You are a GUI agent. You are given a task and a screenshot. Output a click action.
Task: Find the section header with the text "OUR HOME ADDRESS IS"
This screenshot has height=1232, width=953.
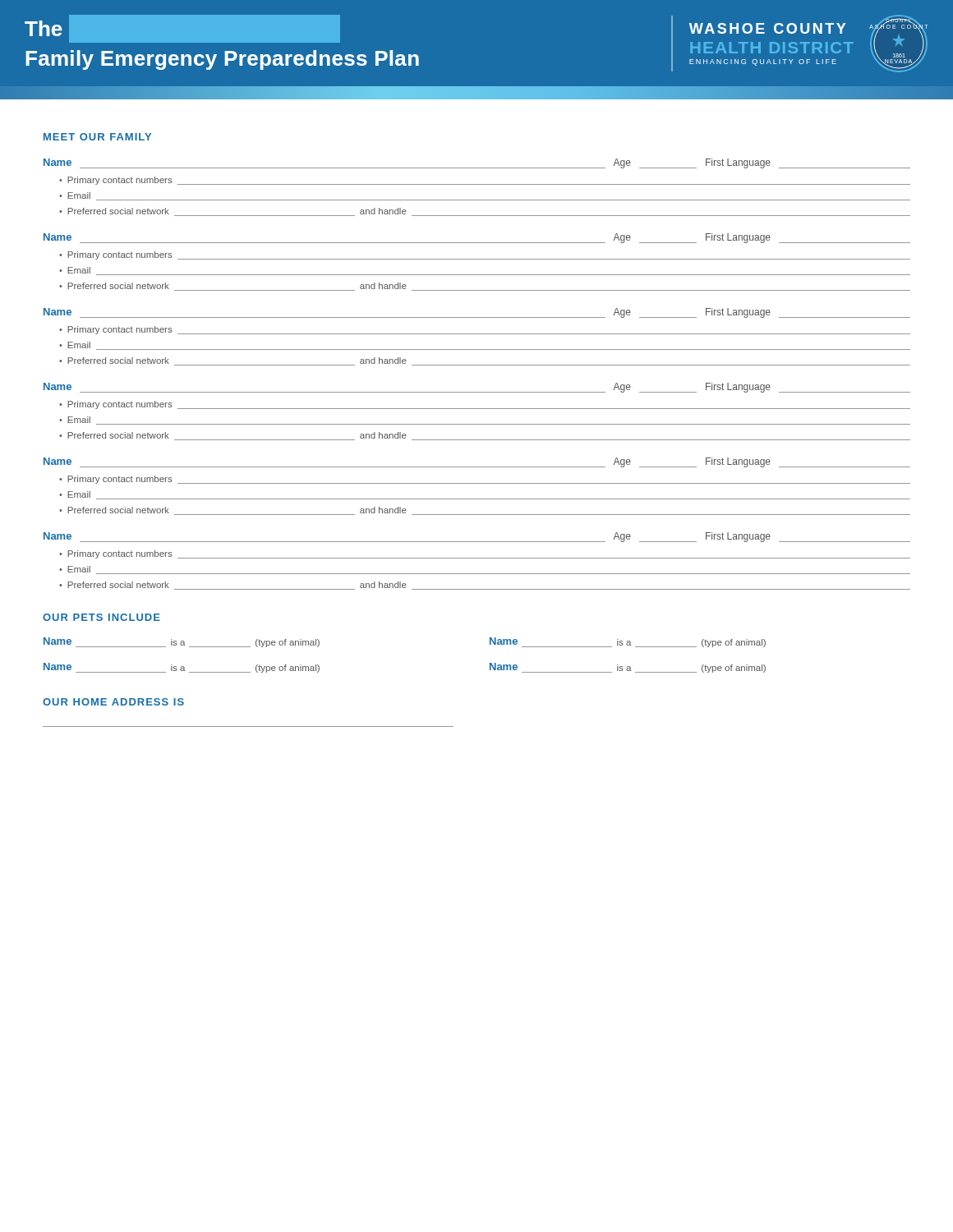point(114,702)
